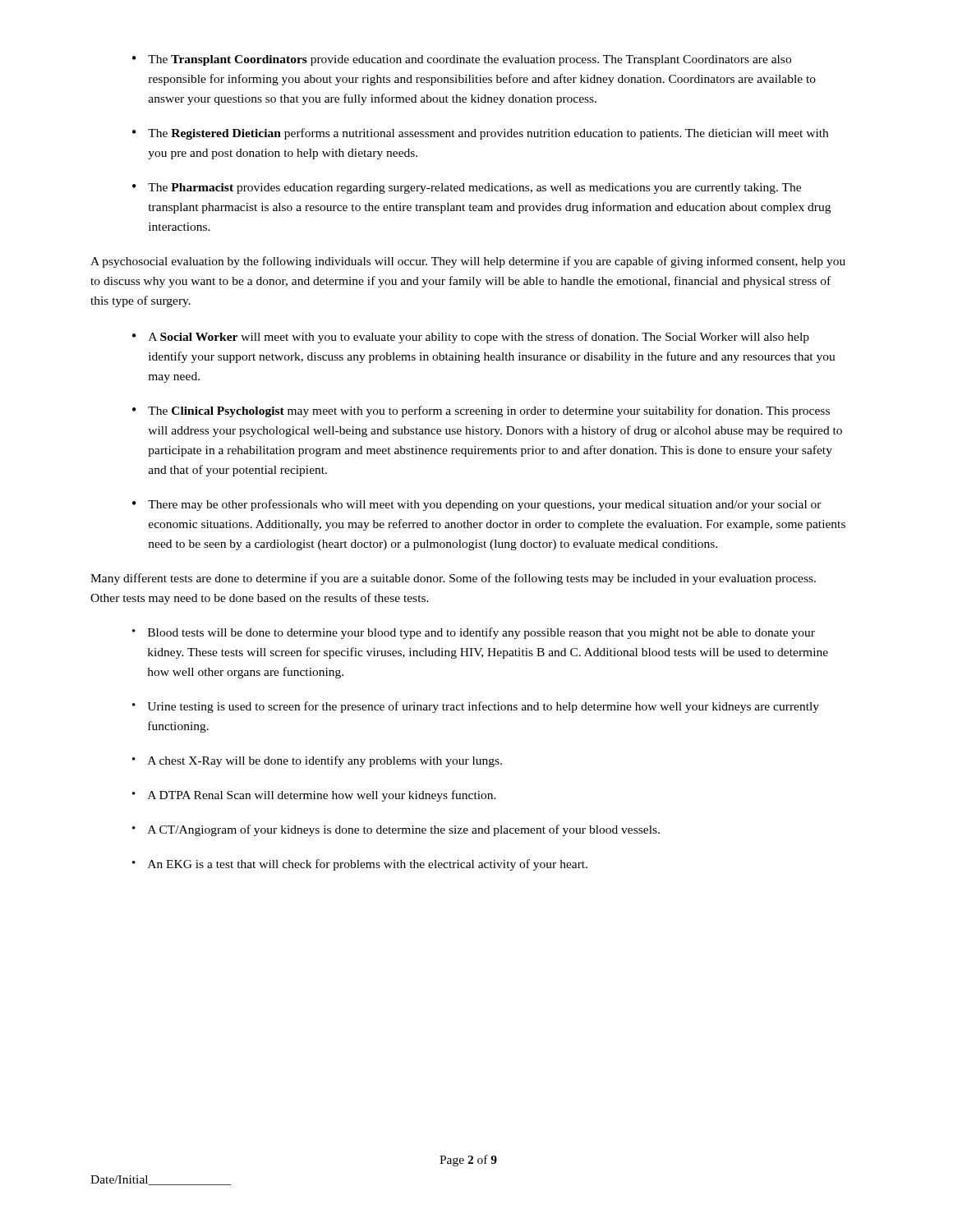The height and width of the screenshot is (1232, 953).
Task: Navigate to the region starting "• An EKG is"
Action: [489, 864]
